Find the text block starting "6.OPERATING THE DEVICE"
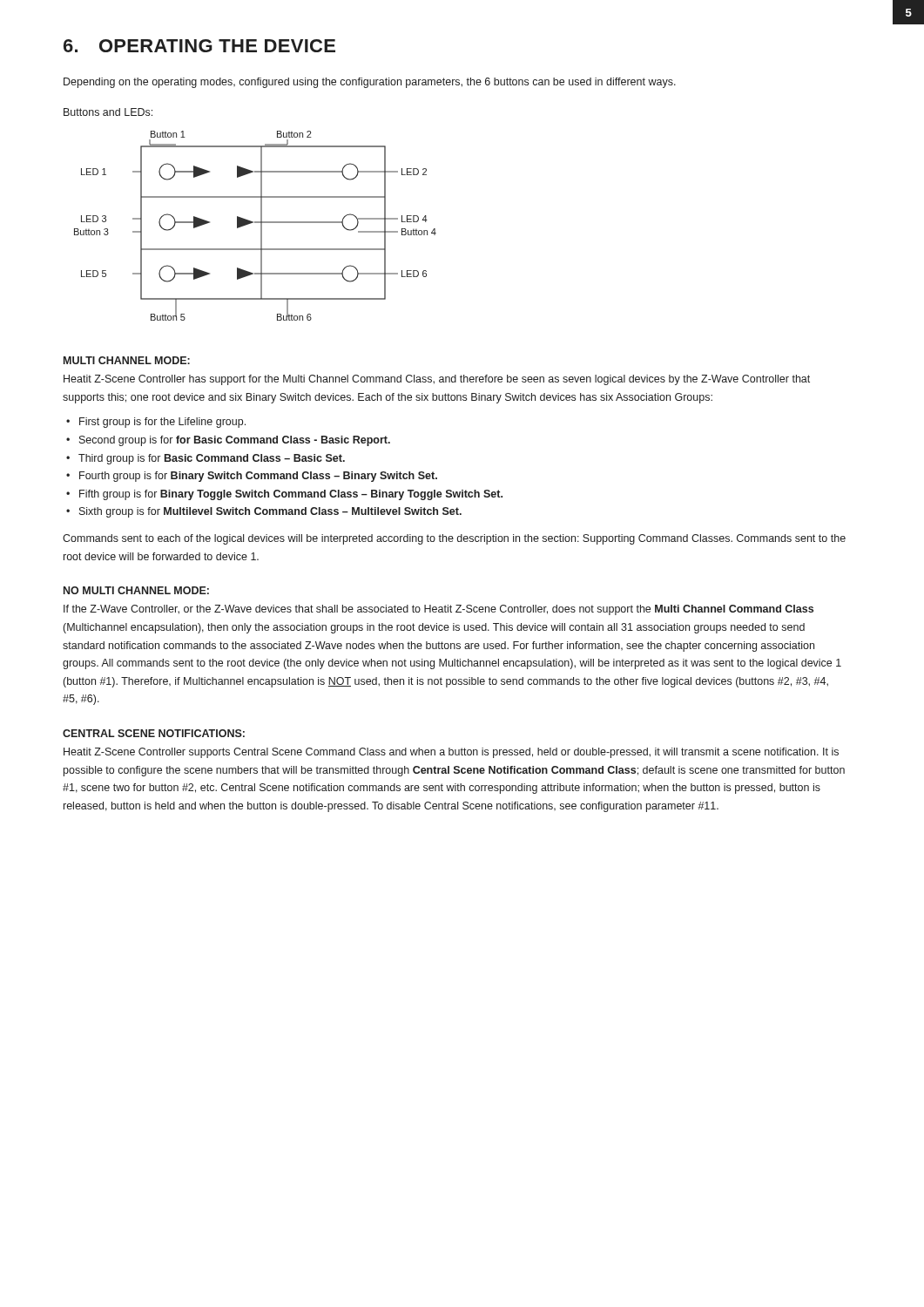 click(200, 46)
